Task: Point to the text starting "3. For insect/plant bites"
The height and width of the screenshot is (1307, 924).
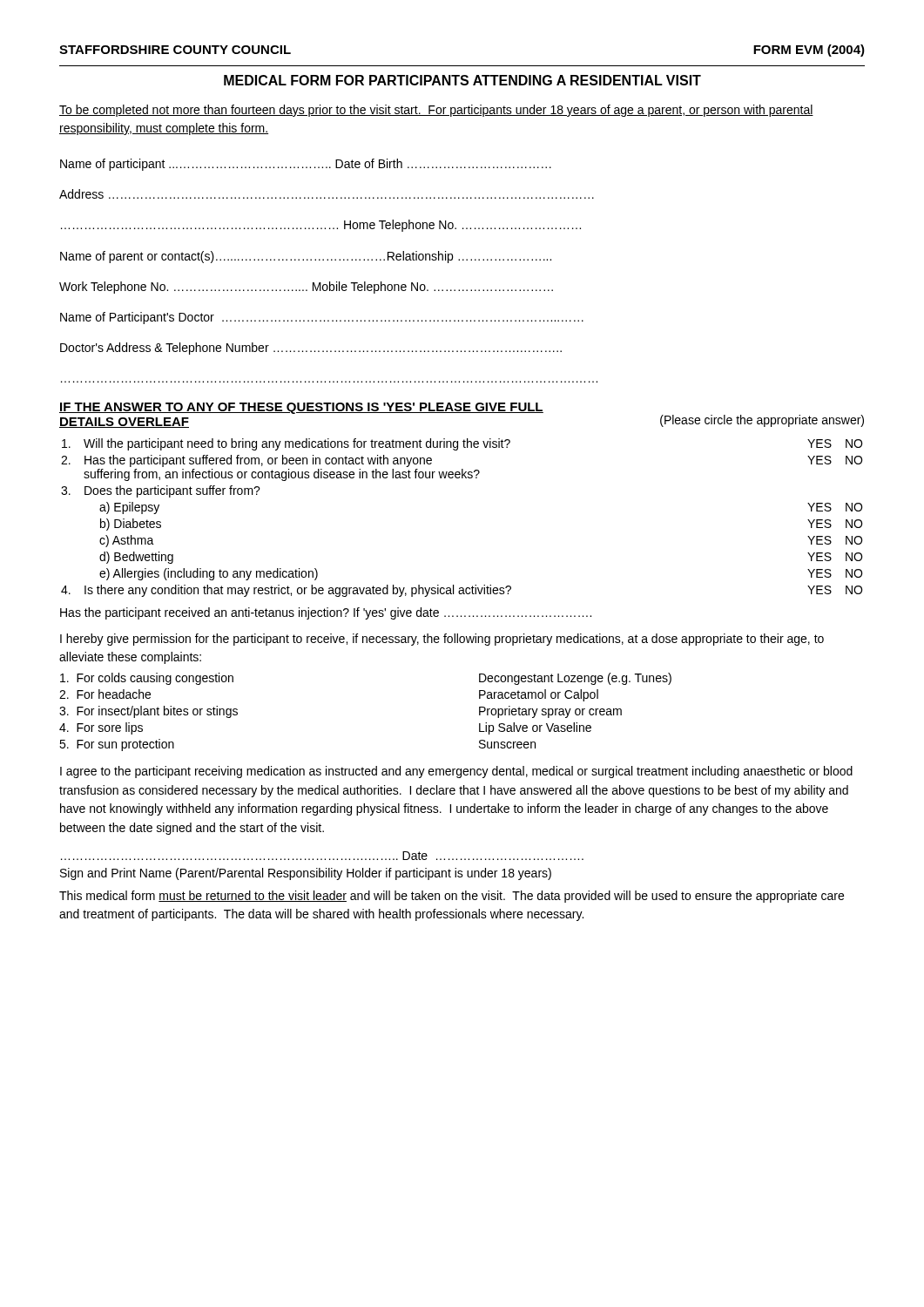Action: coord(149,711)
